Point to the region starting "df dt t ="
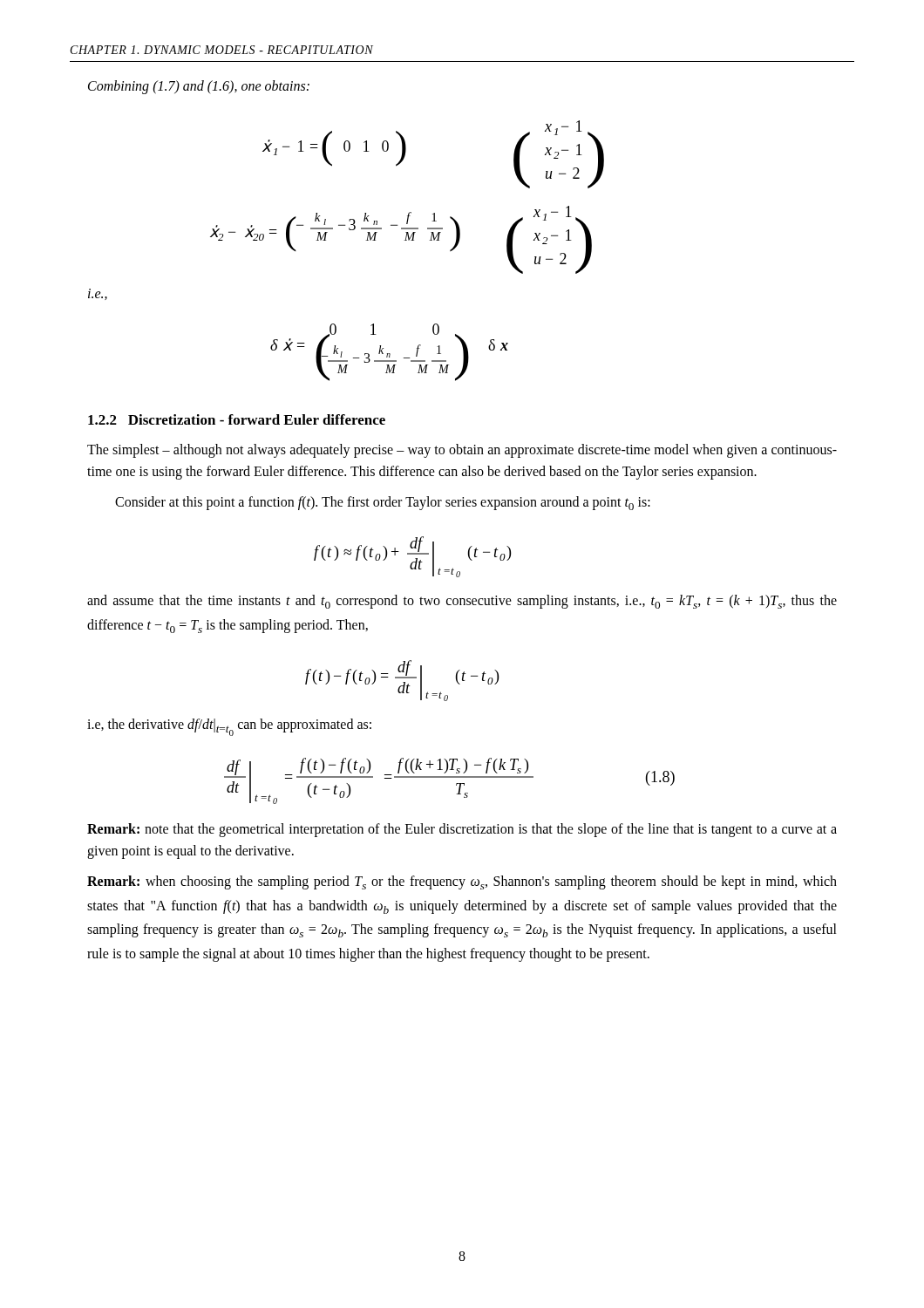The height and width of the screenshot is (1308, 924). point(462,781)
